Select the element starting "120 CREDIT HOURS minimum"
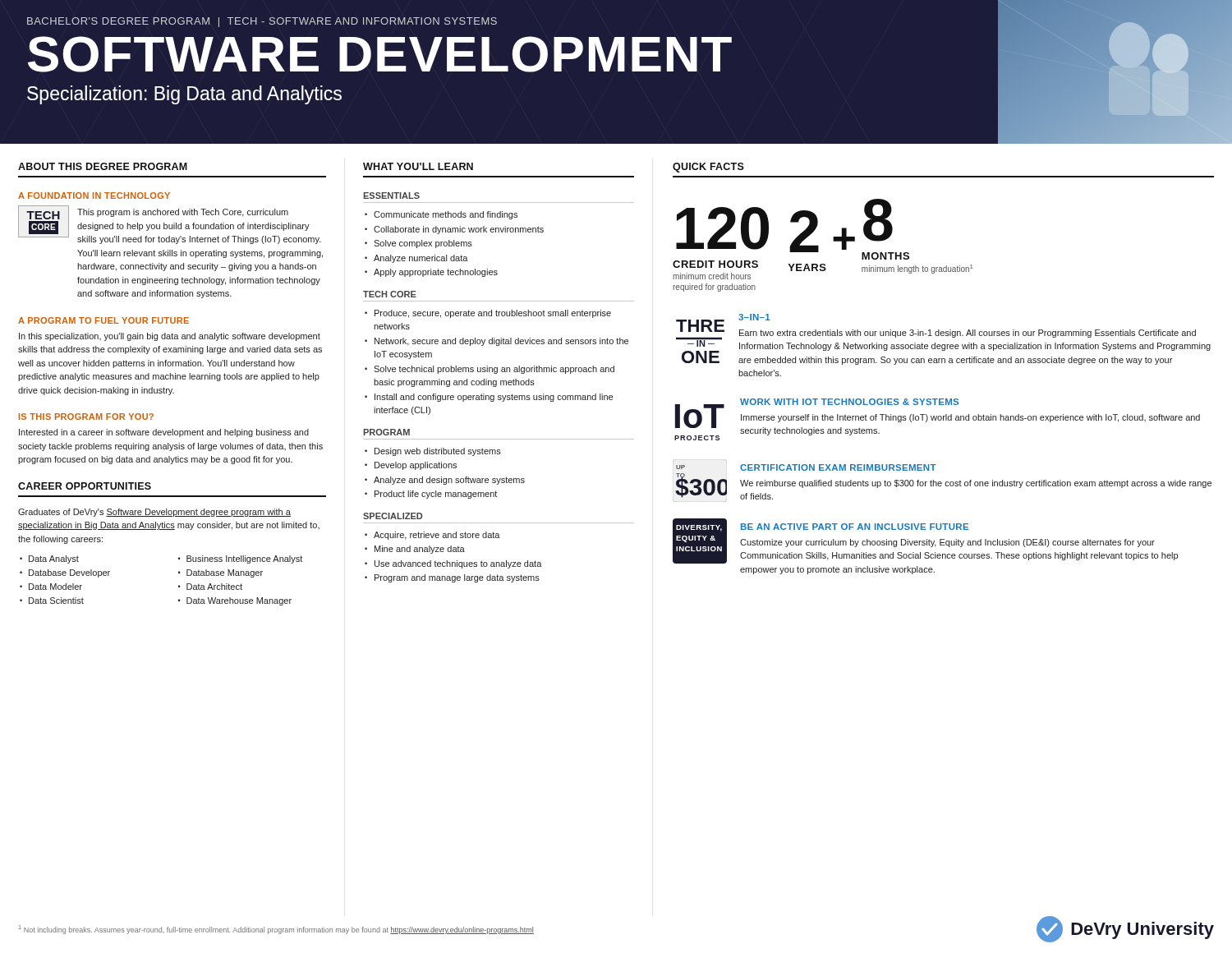 tap(722, 246)
